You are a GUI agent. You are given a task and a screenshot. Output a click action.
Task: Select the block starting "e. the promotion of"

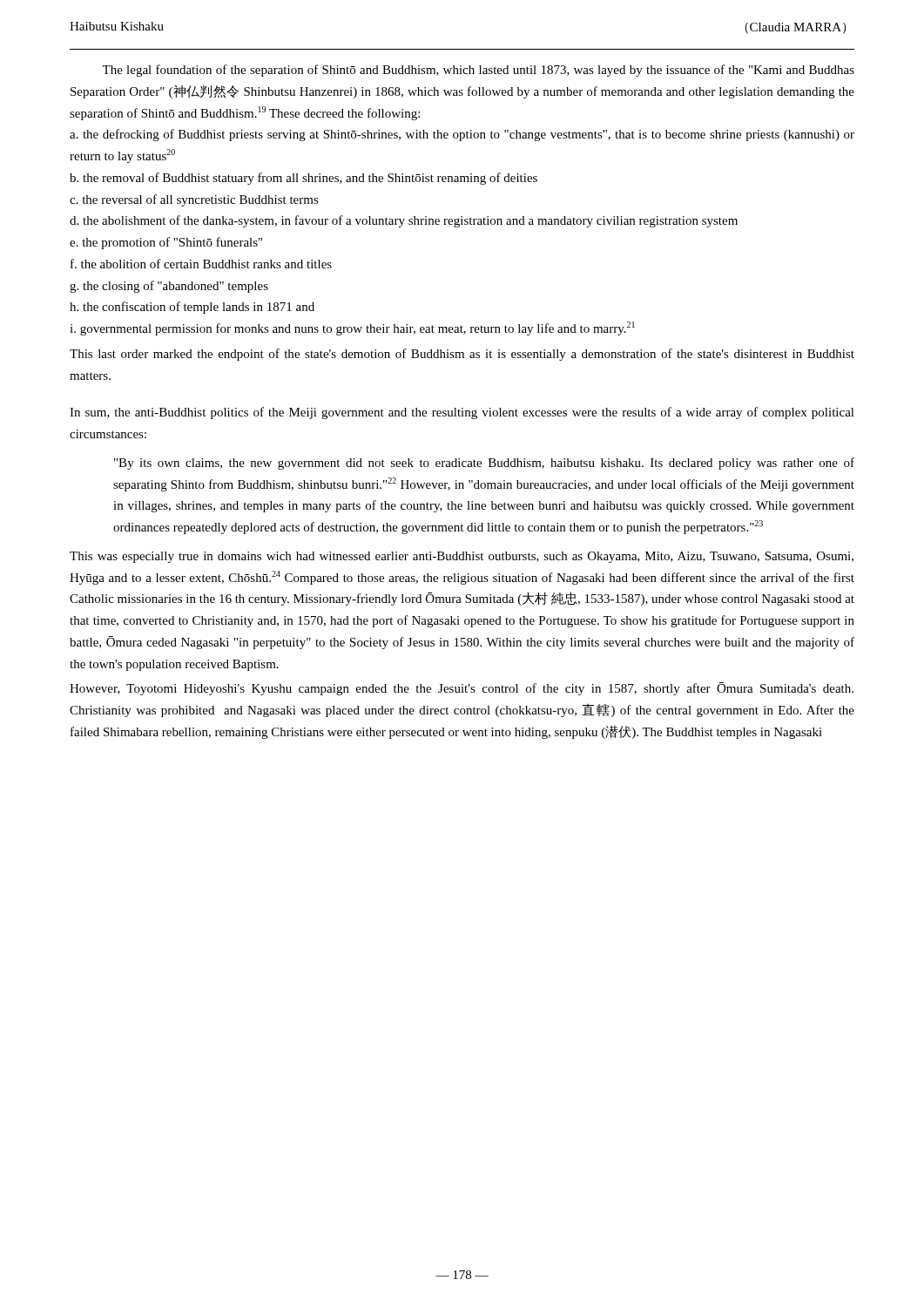point(166,242)
